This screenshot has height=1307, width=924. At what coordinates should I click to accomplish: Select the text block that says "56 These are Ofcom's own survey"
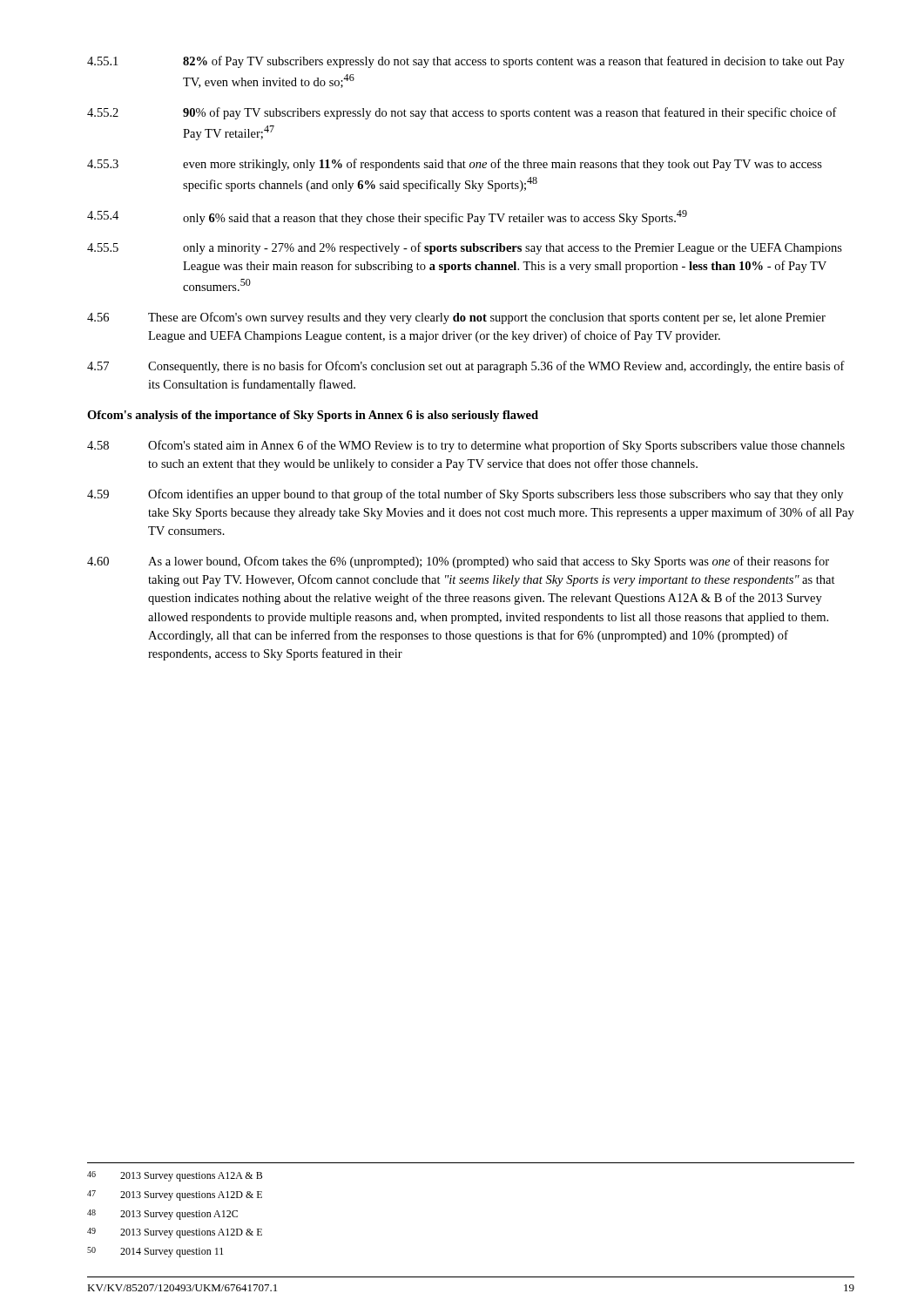pyautogui.click(x=471, y=327)
